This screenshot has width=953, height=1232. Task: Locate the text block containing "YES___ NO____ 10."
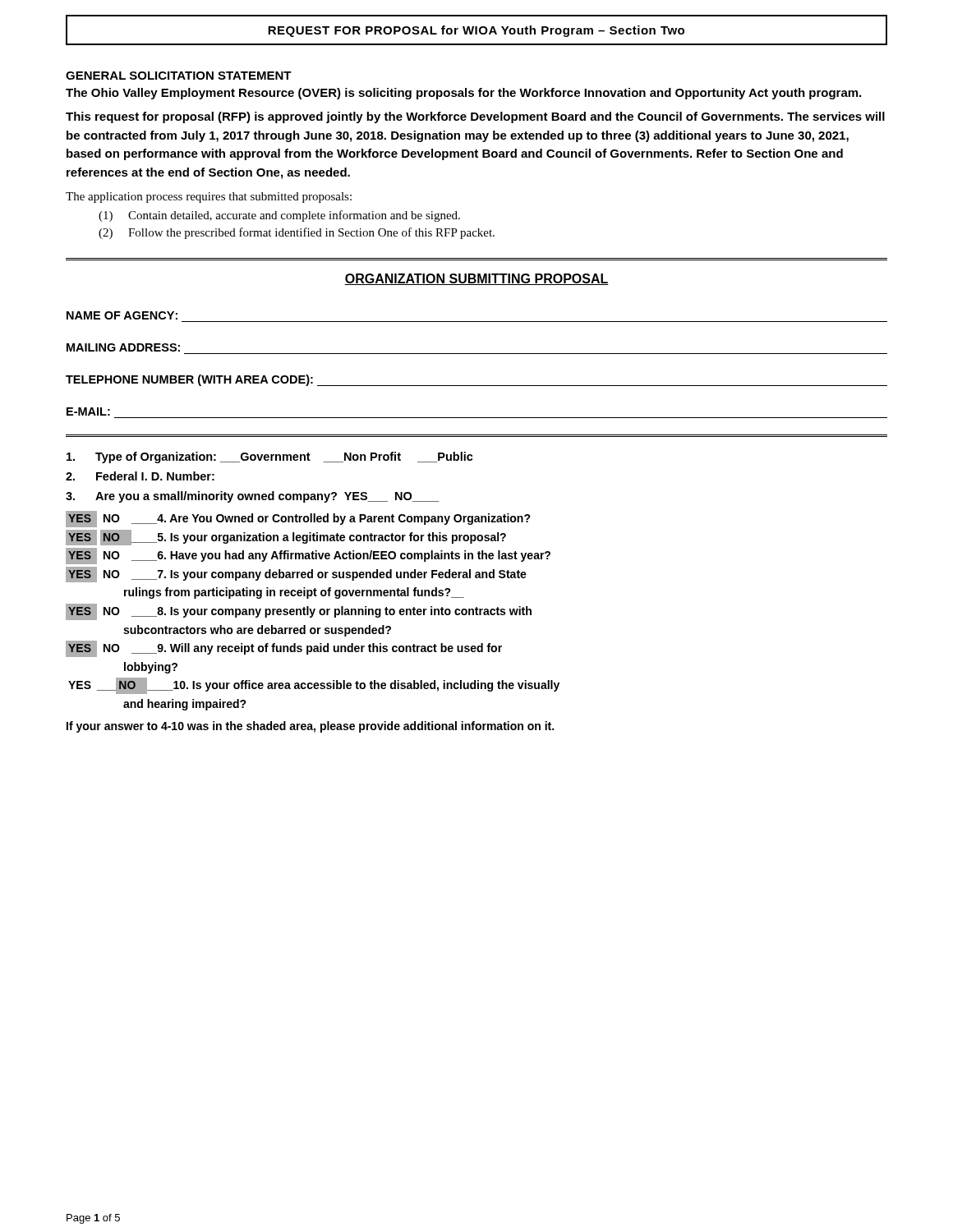coord(476,686)
